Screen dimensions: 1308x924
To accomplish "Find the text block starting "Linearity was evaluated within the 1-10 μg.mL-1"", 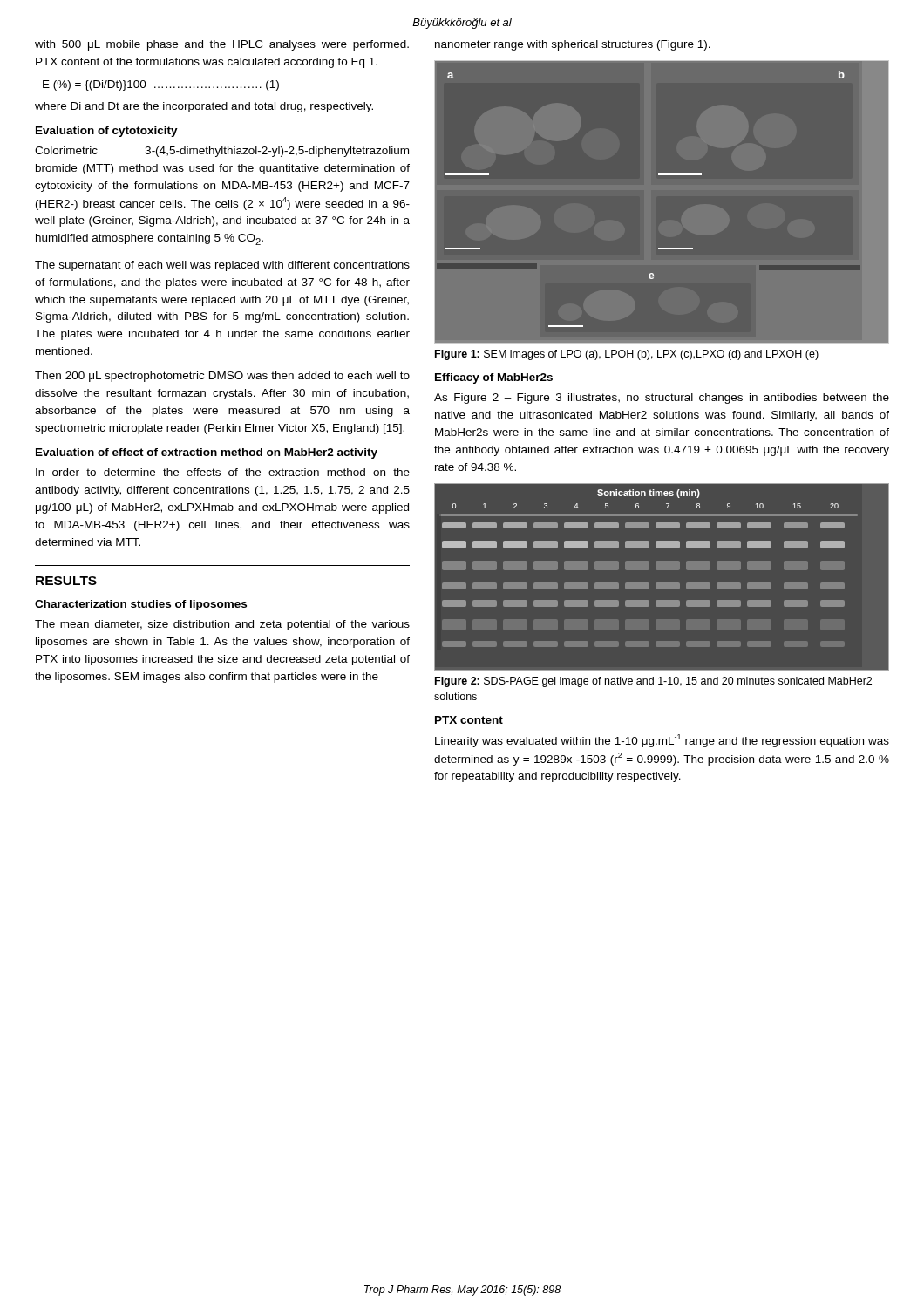I will (x=662, y=758).
